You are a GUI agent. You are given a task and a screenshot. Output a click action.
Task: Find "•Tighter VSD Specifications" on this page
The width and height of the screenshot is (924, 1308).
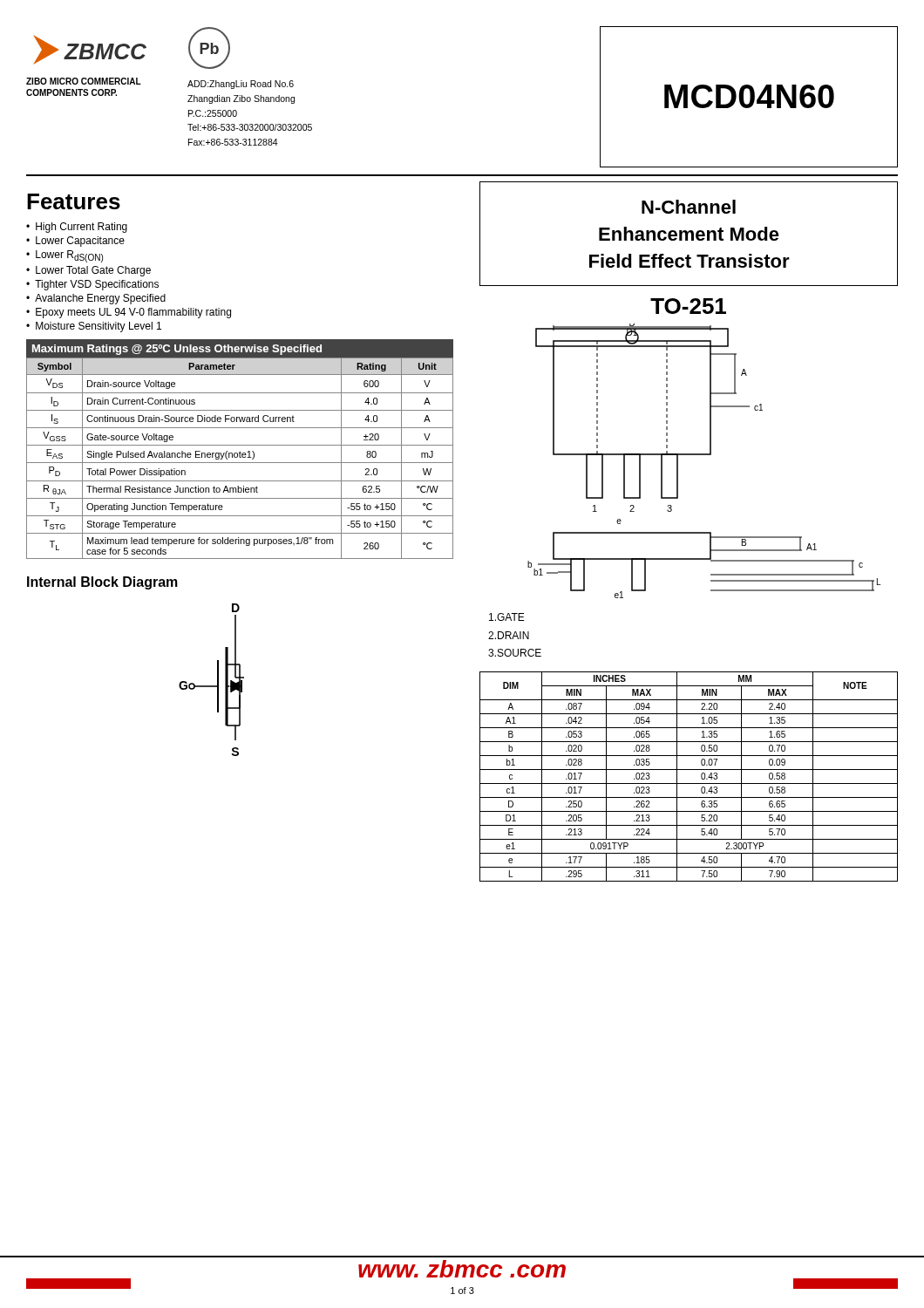(93, 285)
